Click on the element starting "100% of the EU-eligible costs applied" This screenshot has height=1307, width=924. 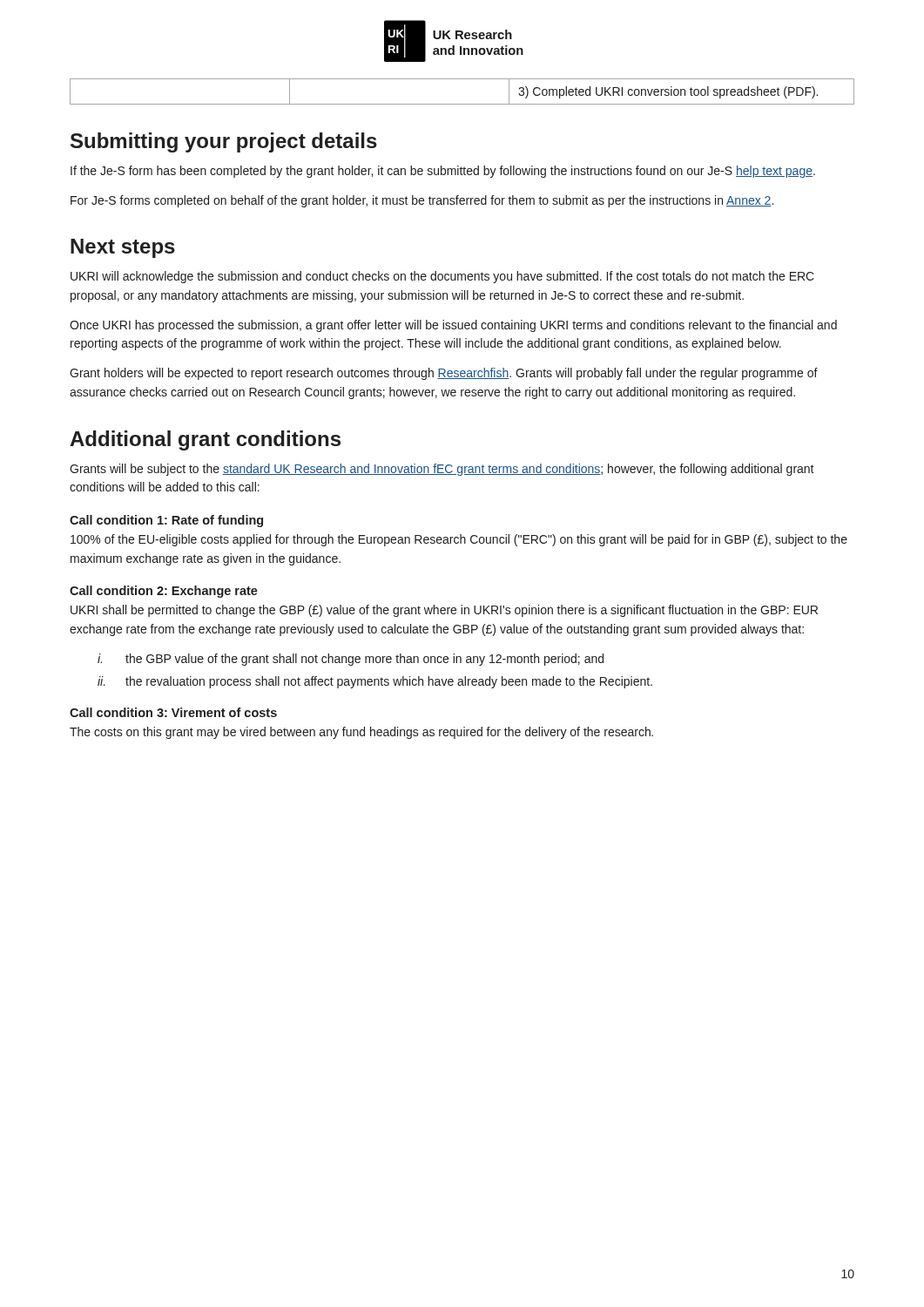pos(458,549)
